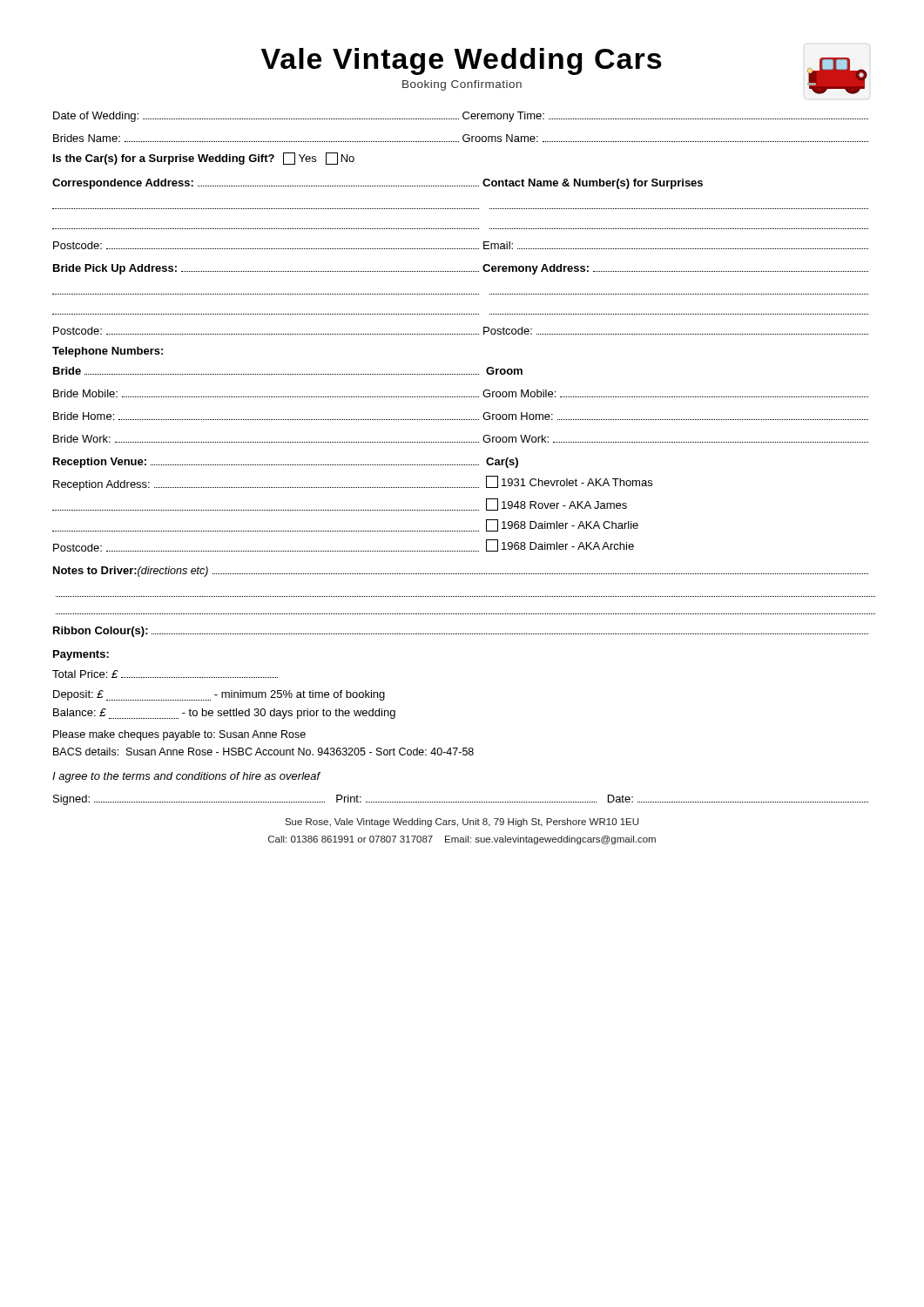Screen dimensions: 1307x924
Task: Click on the passage starting "Is the Car(s) for"
Action: pyautogui.click(x=204, y=158)
